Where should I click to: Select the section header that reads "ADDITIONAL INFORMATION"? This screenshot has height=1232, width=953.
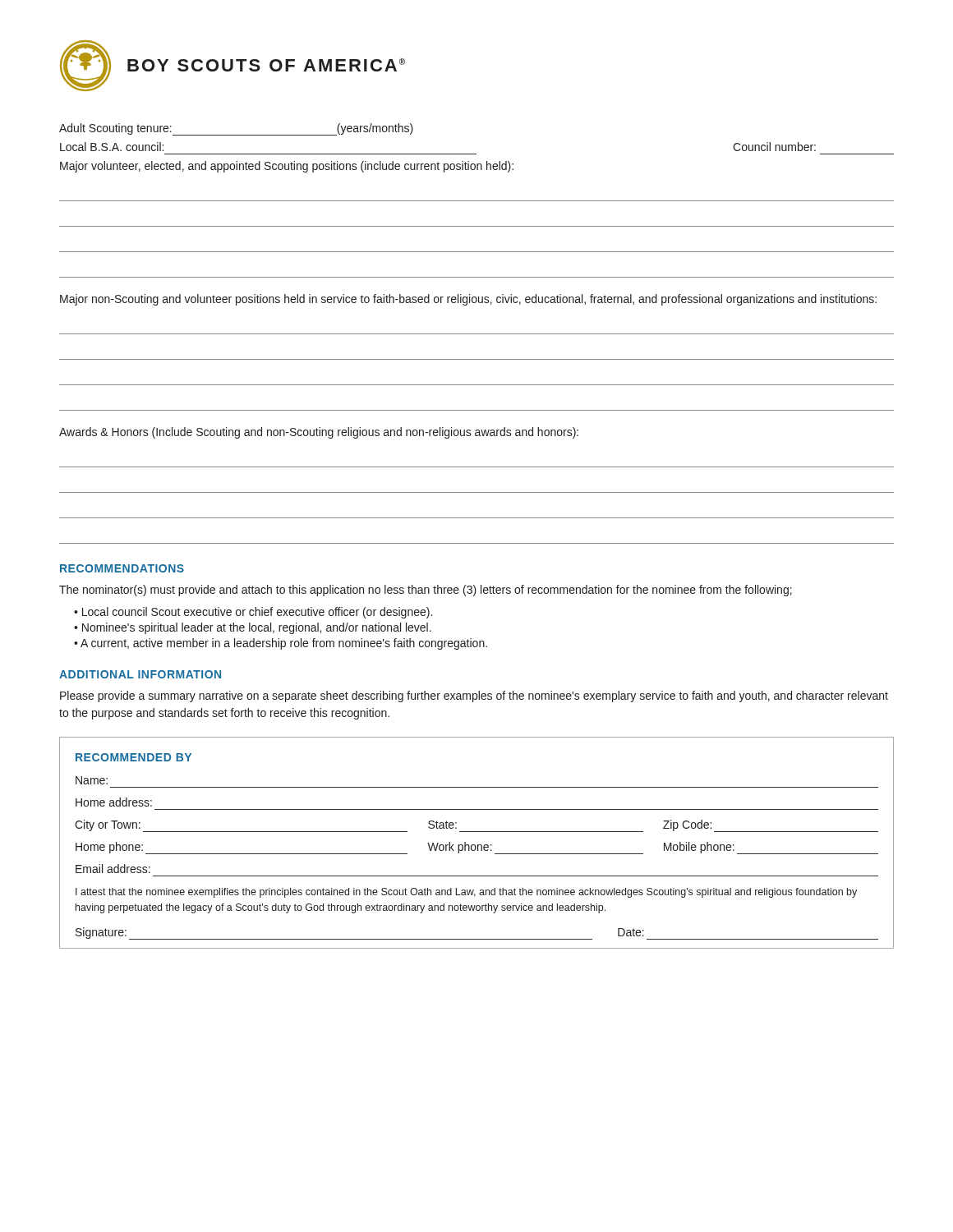coord(141,674)
